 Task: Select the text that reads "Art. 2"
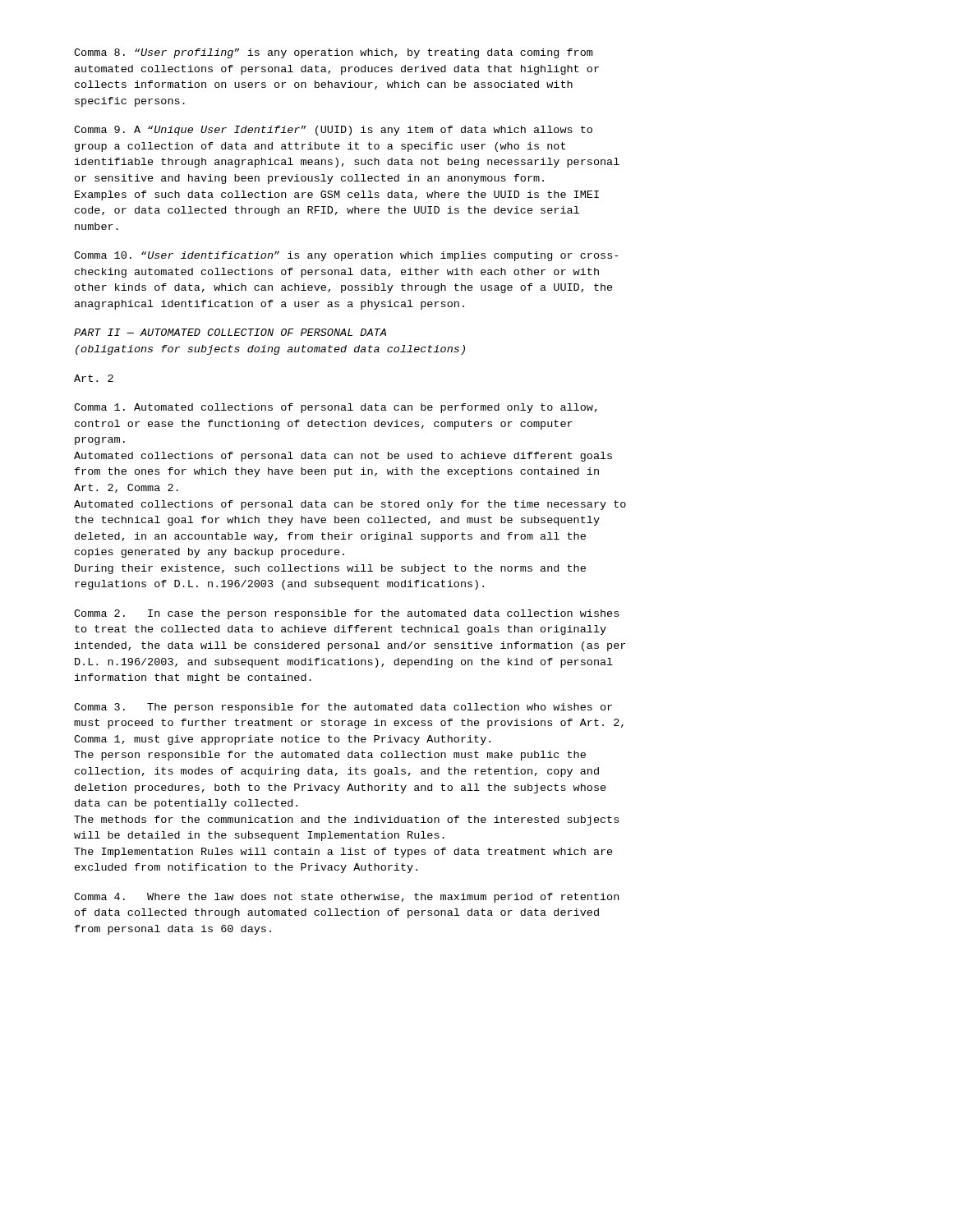[94, 378]
